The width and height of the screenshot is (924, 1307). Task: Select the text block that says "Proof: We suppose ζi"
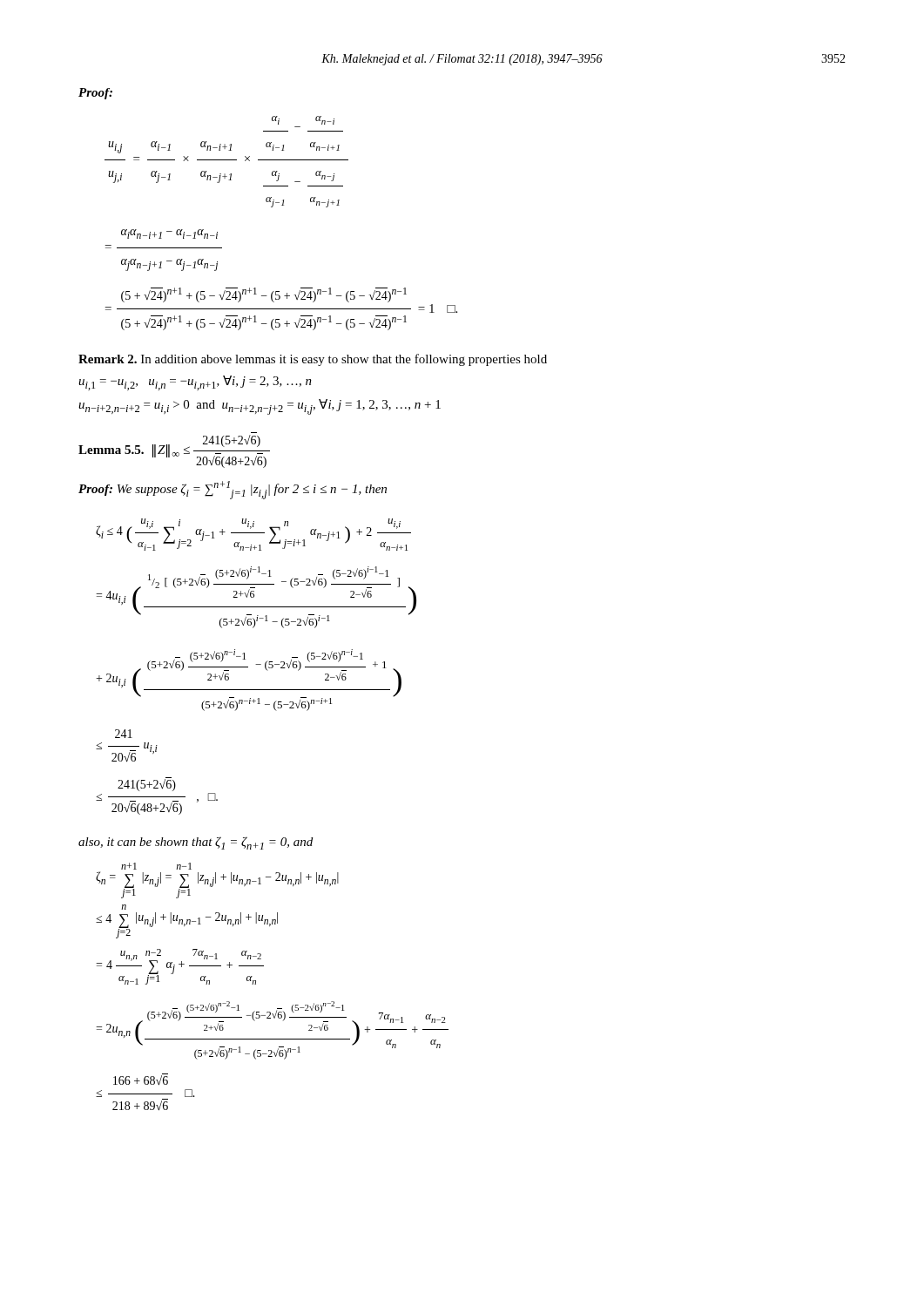(x=233, y=489)
